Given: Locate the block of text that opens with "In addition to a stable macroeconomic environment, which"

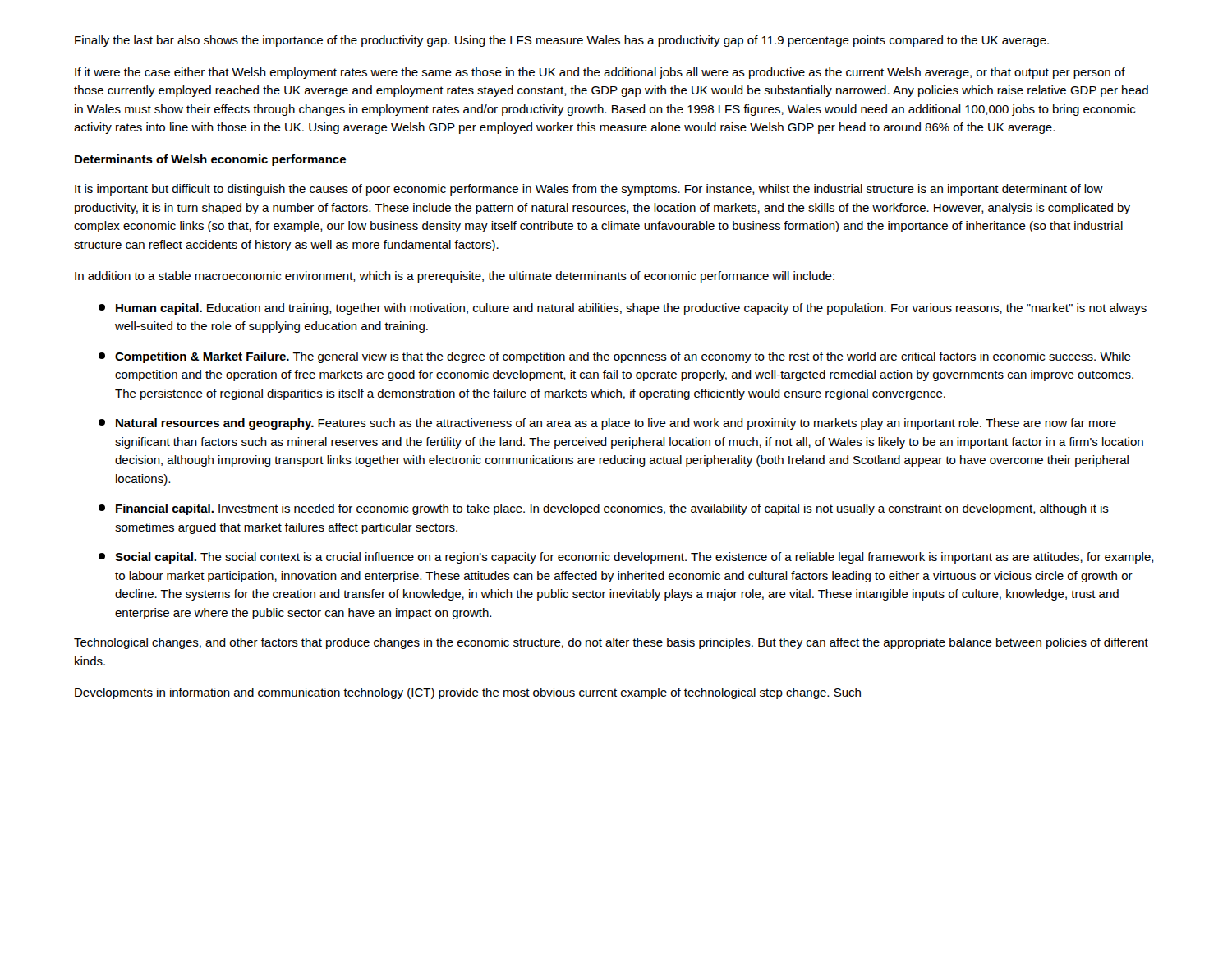Looking at the screenshot, I should 455,276.
